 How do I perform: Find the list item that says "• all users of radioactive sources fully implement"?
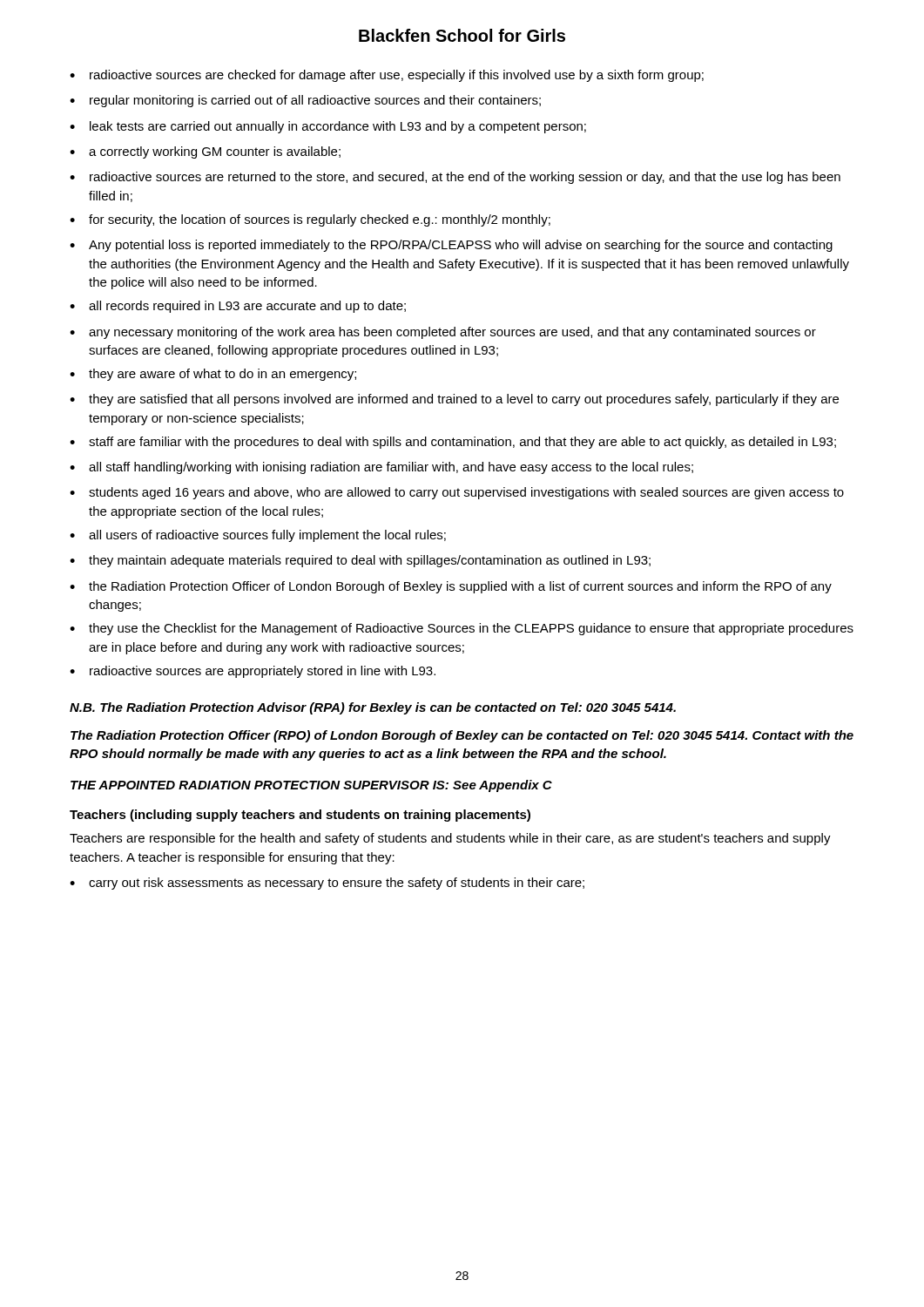[258, 536]
